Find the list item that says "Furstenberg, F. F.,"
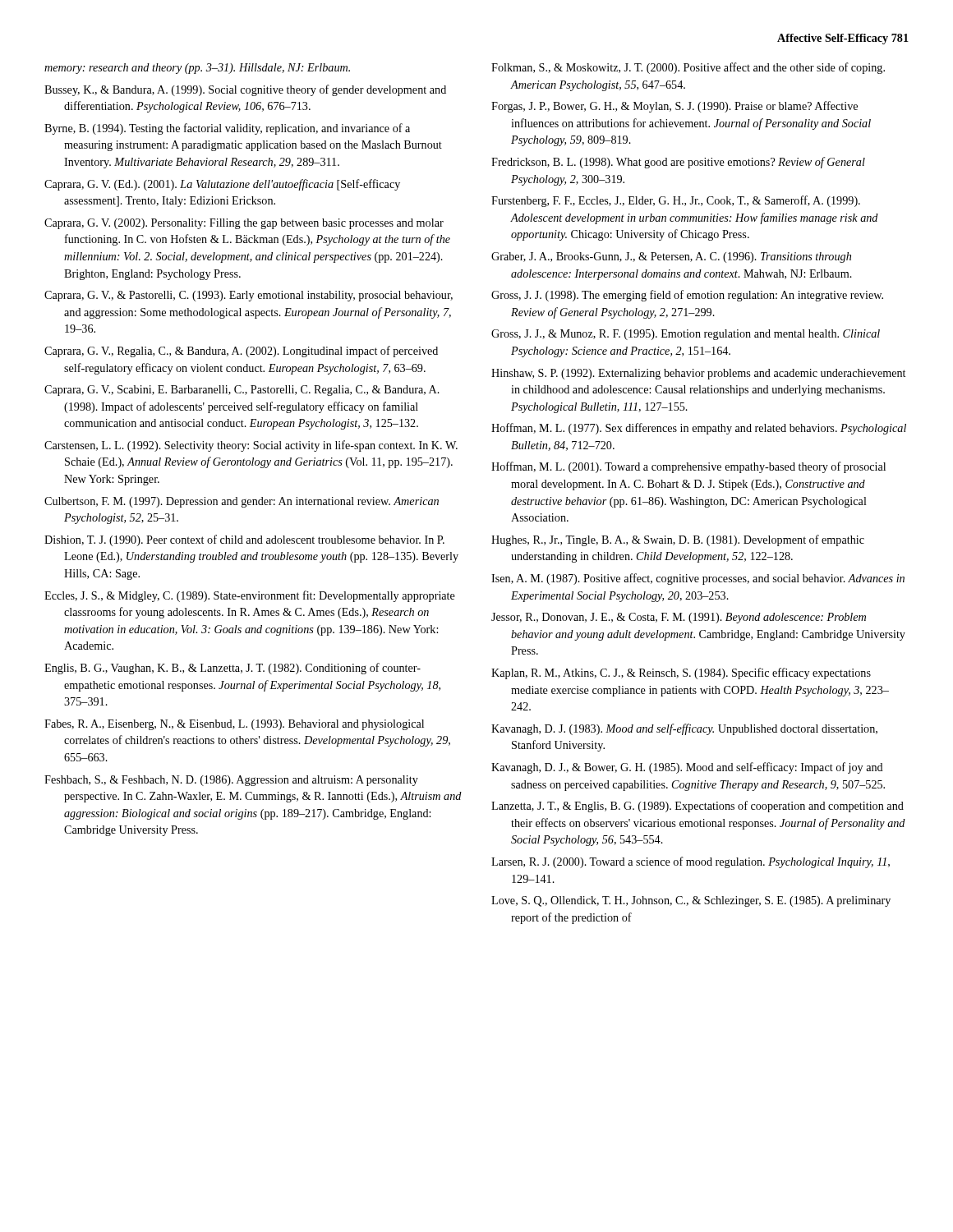953x1232 pixels. click(685, 217)
